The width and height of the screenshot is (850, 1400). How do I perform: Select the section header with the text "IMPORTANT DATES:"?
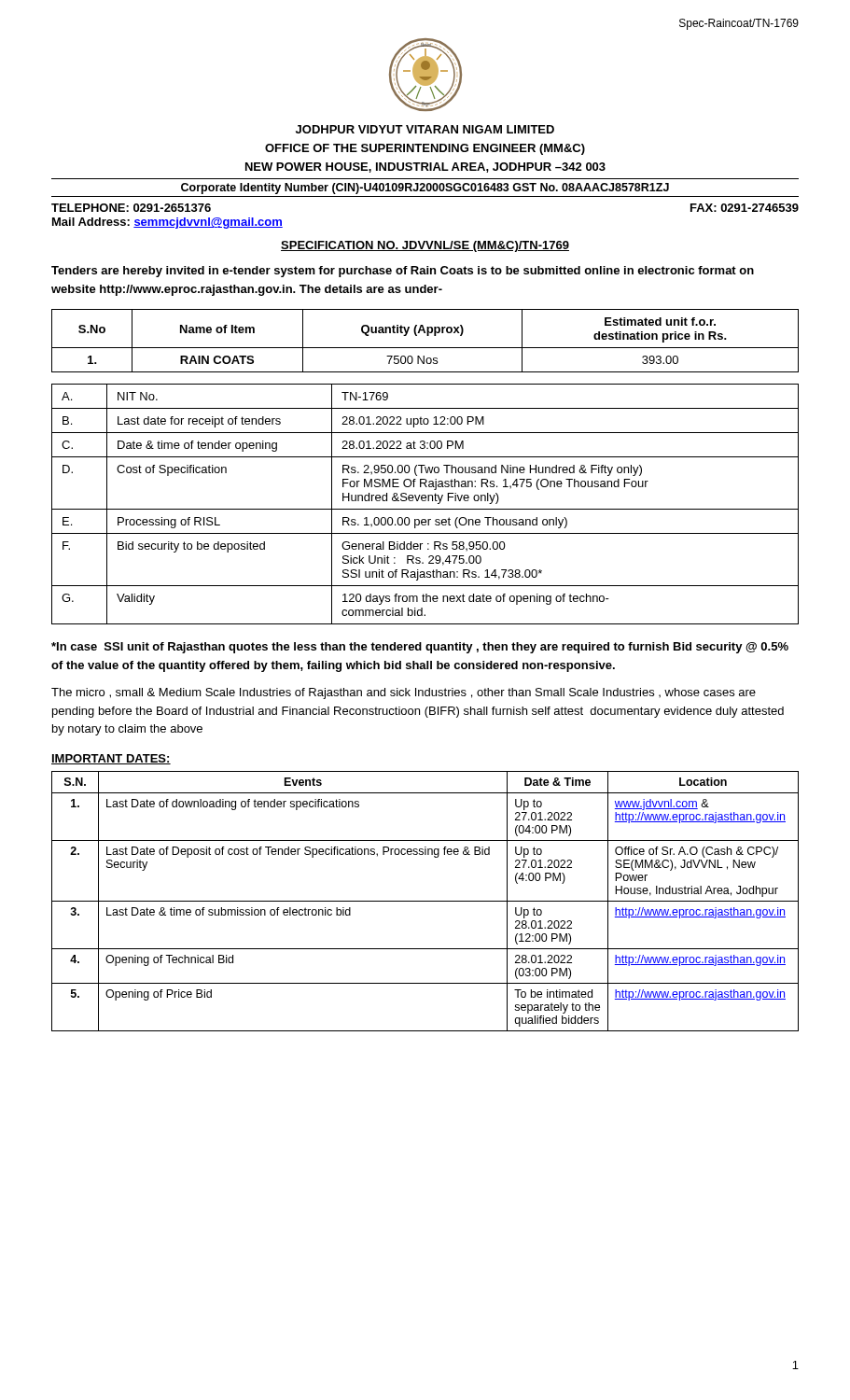point(111,758)
